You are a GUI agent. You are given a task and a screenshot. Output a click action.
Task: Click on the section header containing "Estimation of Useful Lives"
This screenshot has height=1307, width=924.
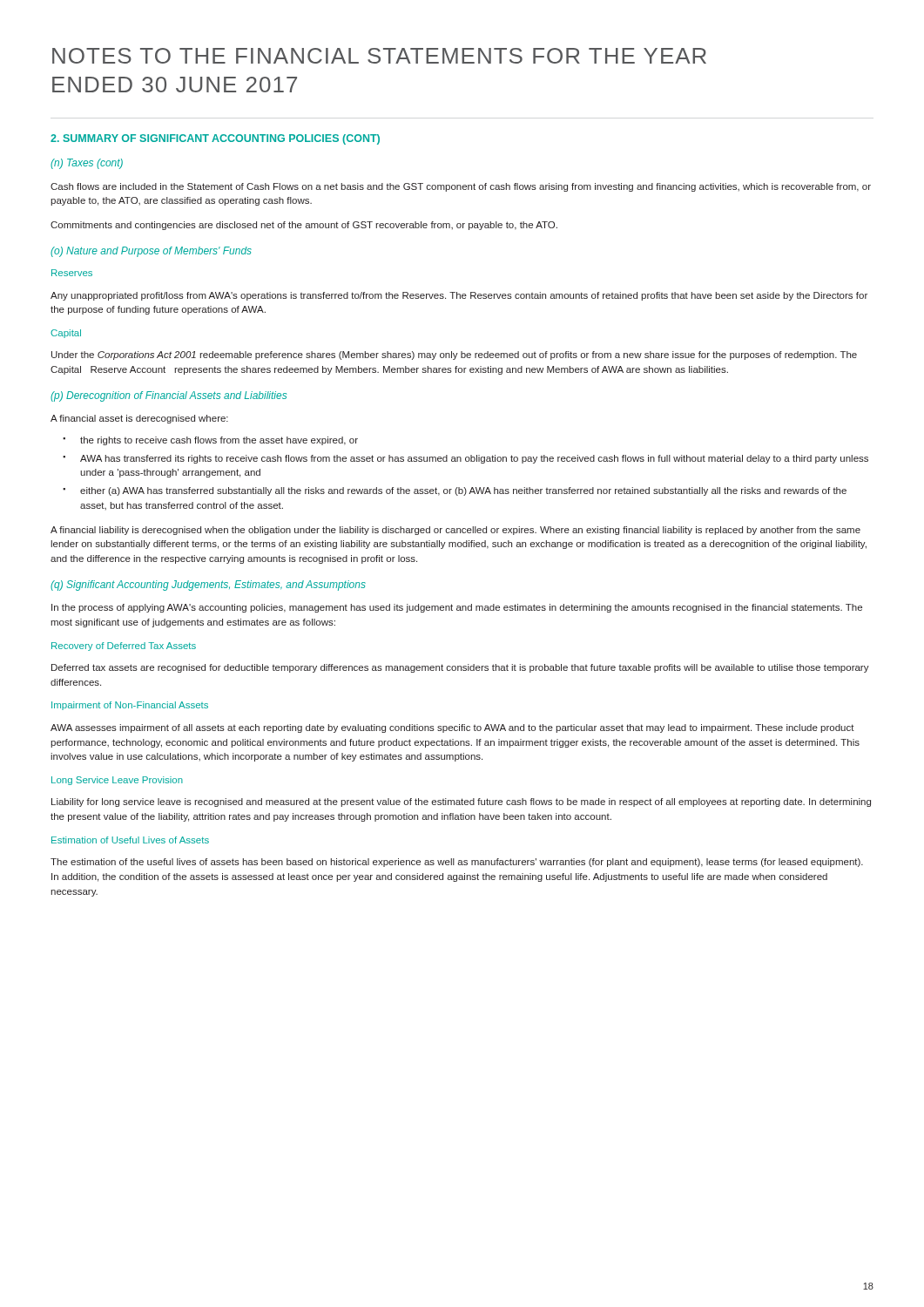point(130,840)
